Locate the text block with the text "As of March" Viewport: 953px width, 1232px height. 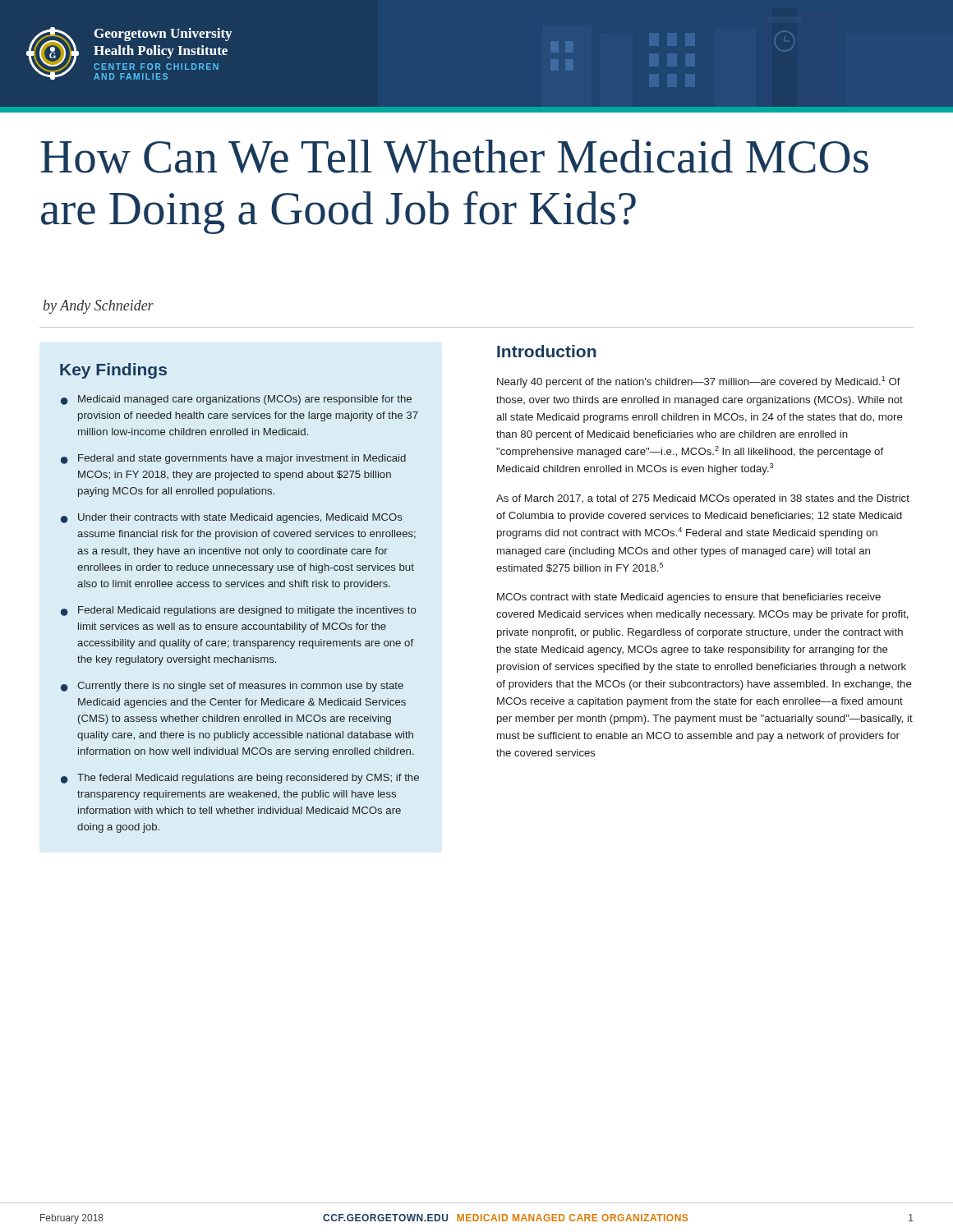[x=703, y=533]
